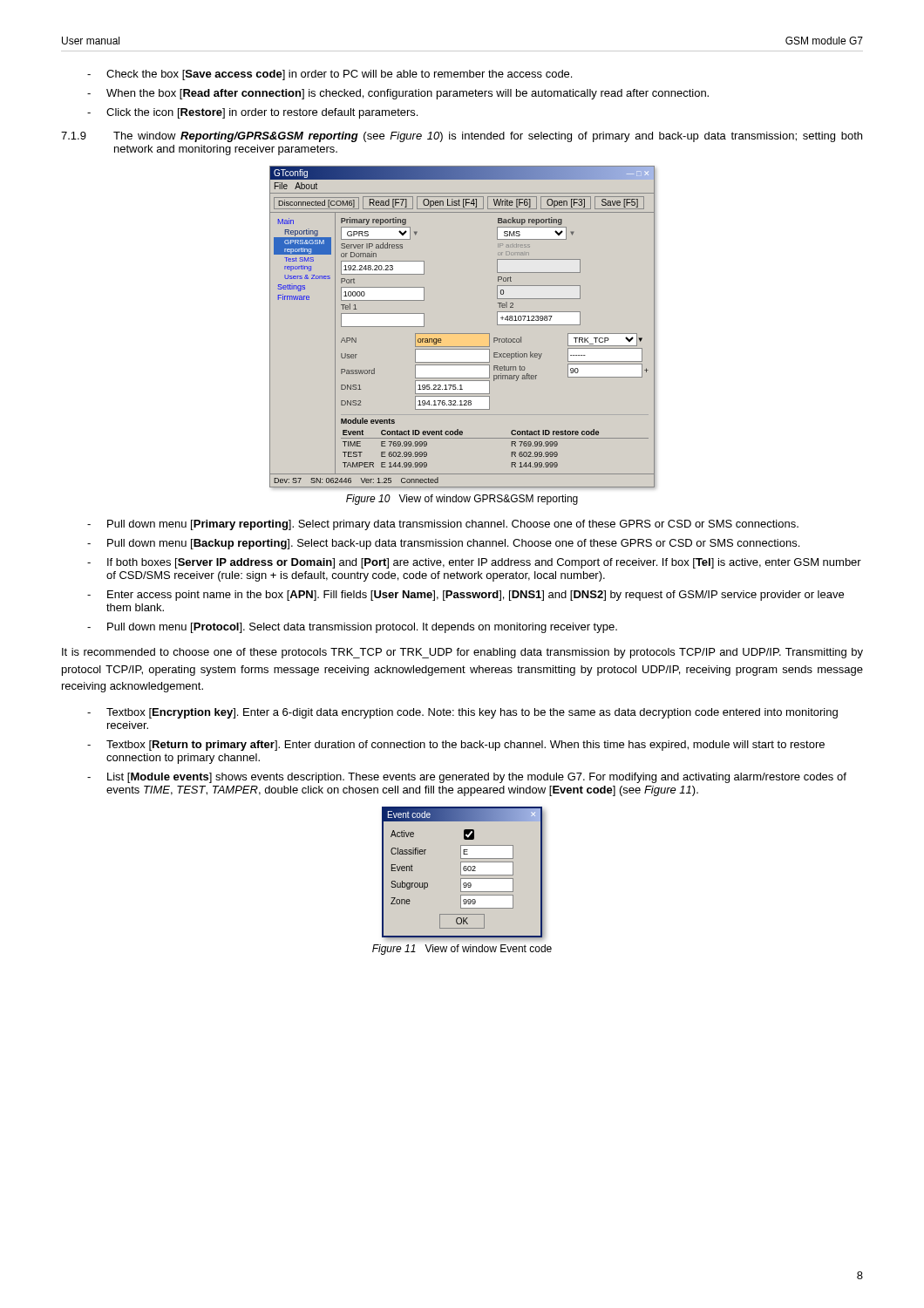
Task: Locate the caption containing "Figure 10 View of window GPRS&GSM"
Action: [x=462, y=499]
